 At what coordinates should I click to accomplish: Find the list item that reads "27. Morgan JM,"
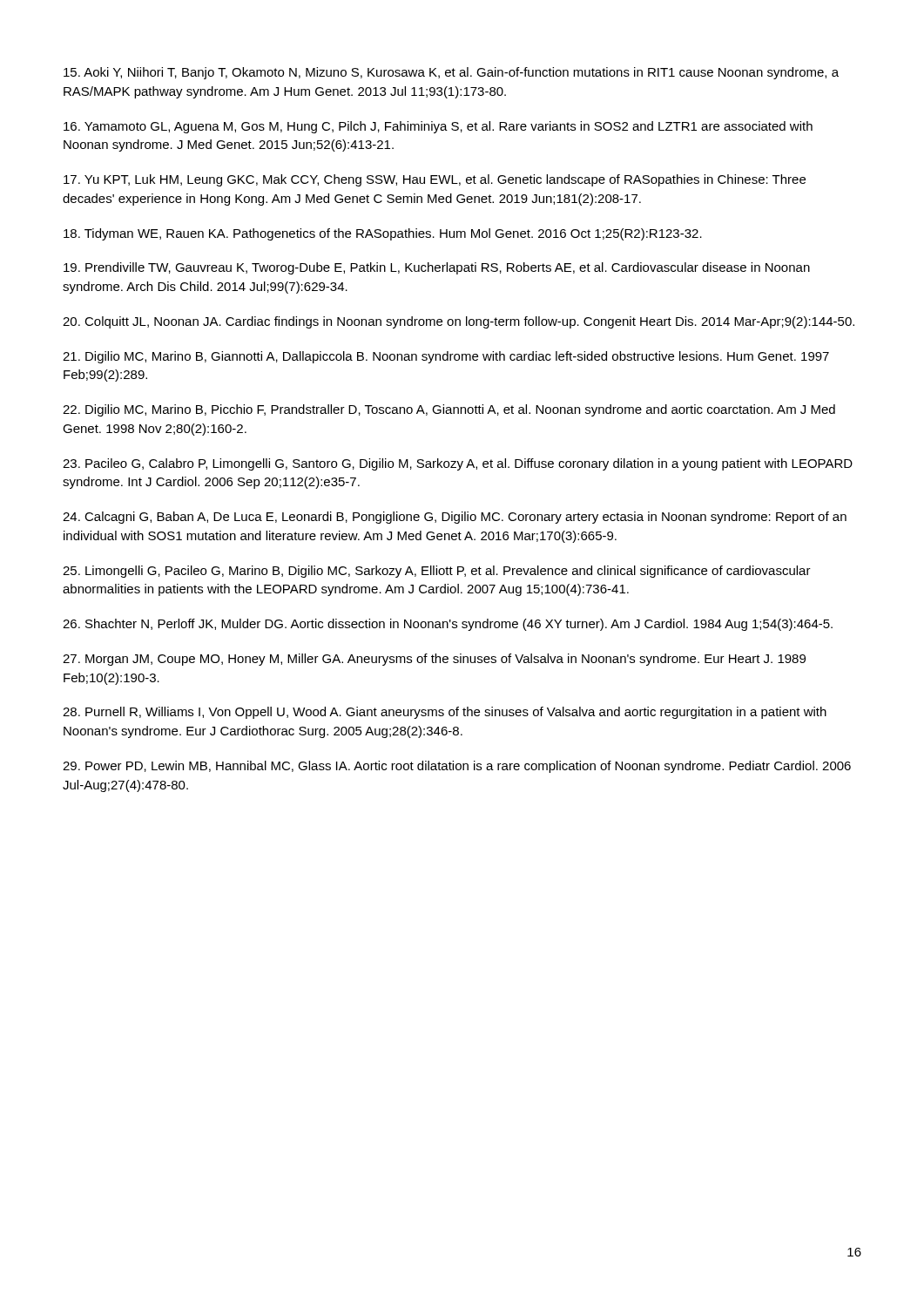(x=435, y=668)
